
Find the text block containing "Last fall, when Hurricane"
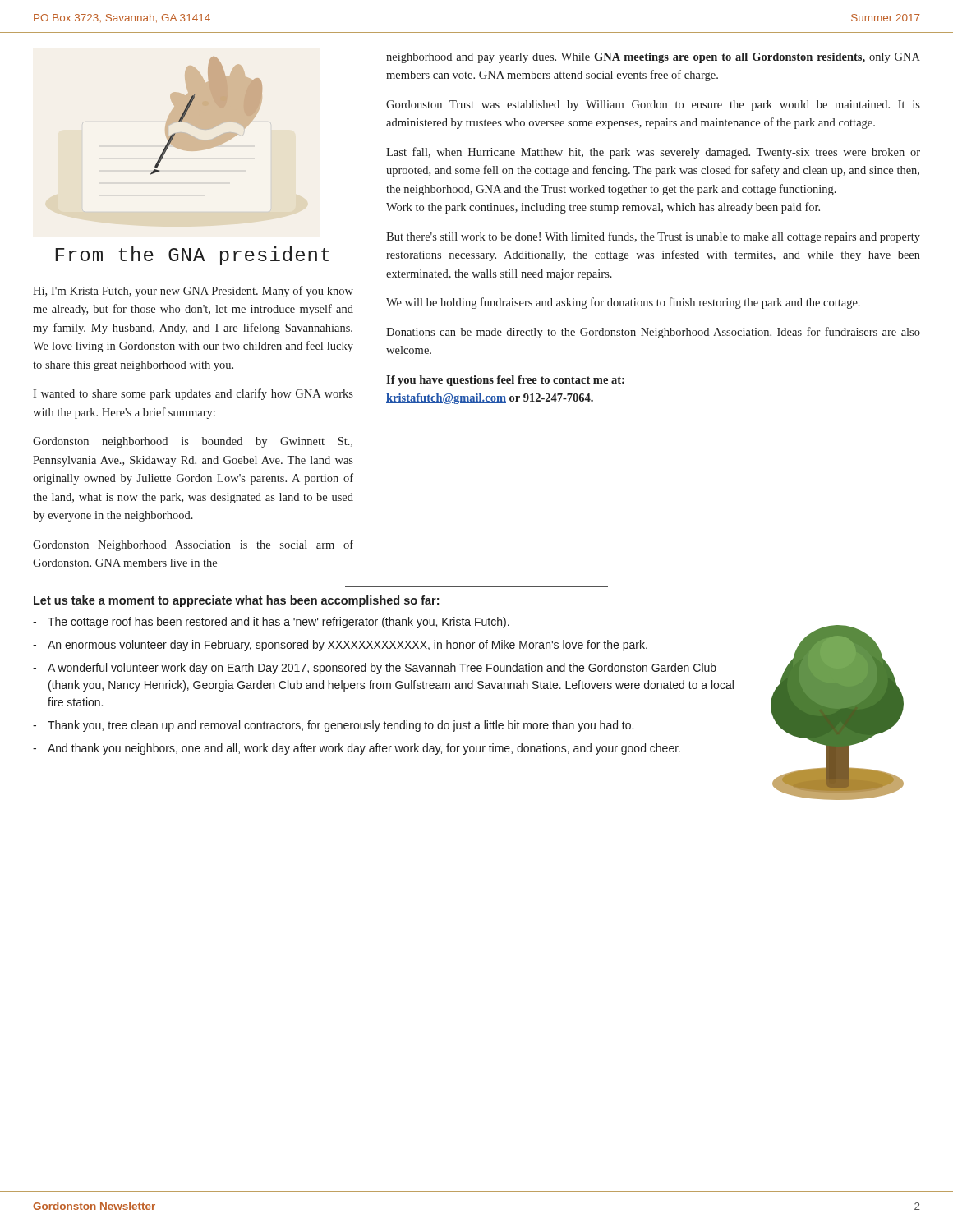point(653,180)
